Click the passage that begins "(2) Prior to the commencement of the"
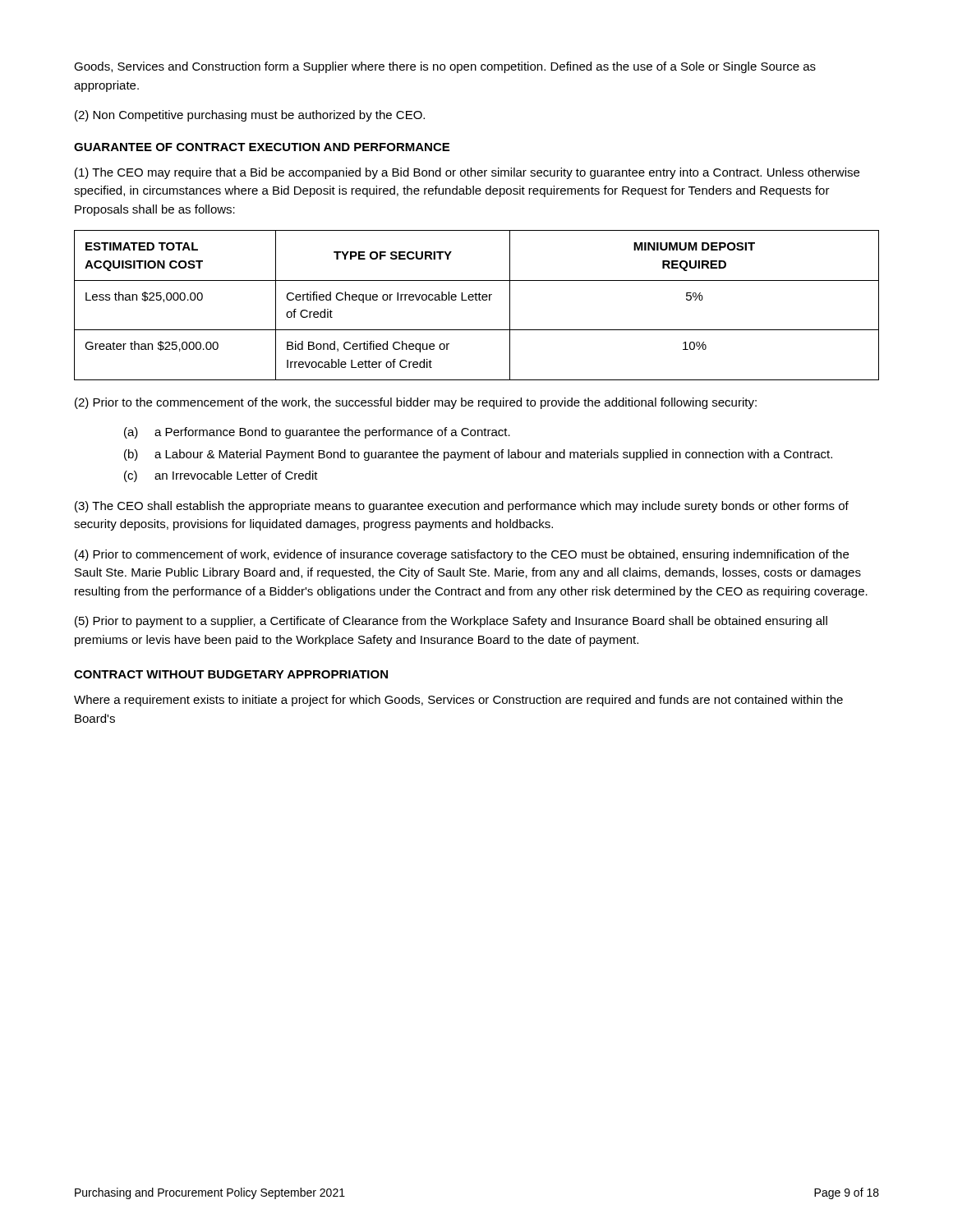Screen dimensions: 1232x953 [x=416, y=402]
